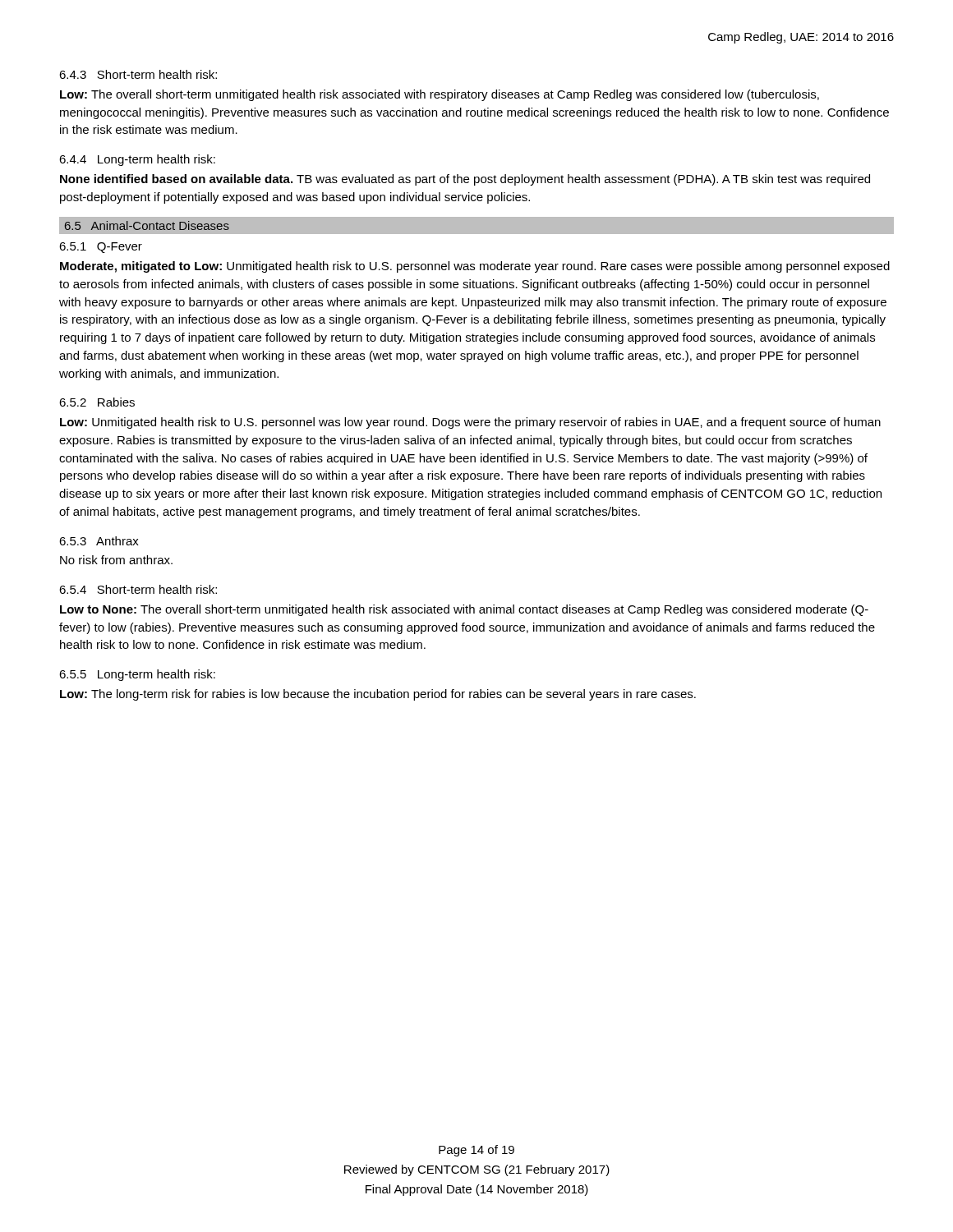Where does it say "6.5.4 Short-term health risk:"?
This screenshot has width=953, height=1232.
(x=138, y=589)
